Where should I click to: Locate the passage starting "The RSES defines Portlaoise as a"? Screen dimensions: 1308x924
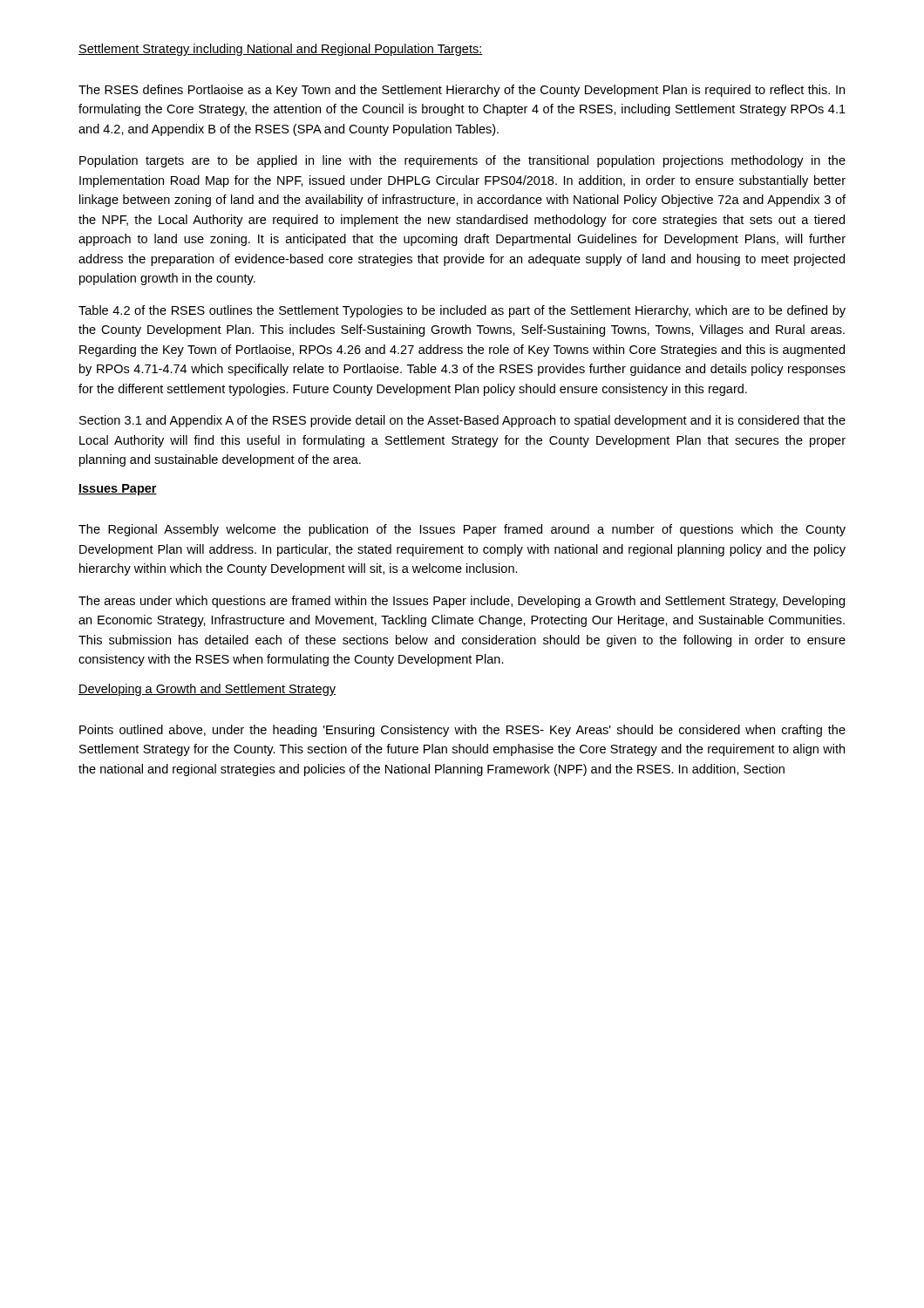pos(462,110)
